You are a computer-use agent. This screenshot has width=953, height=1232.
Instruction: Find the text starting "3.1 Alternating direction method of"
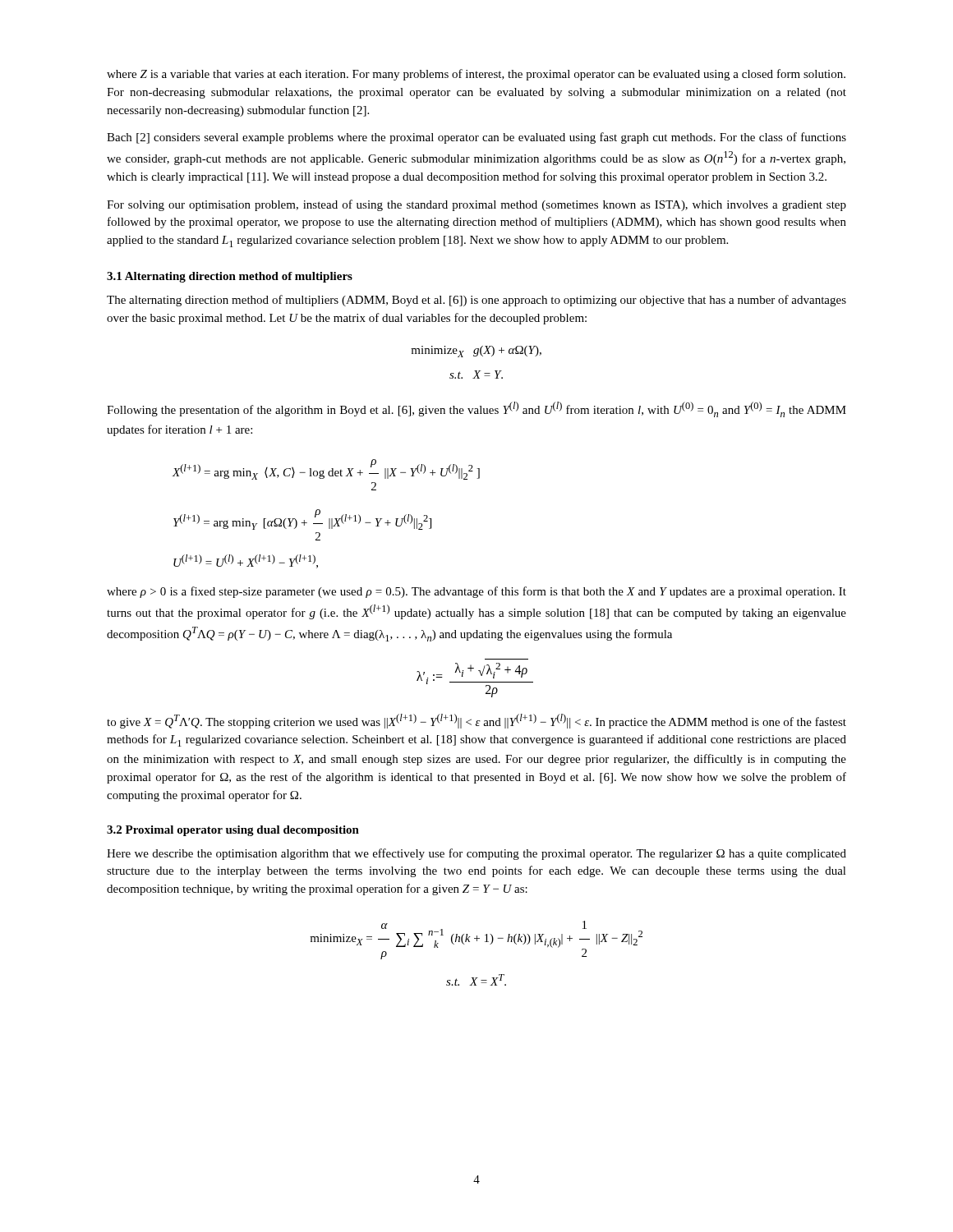pyautogui.click(x=230, y=276)
